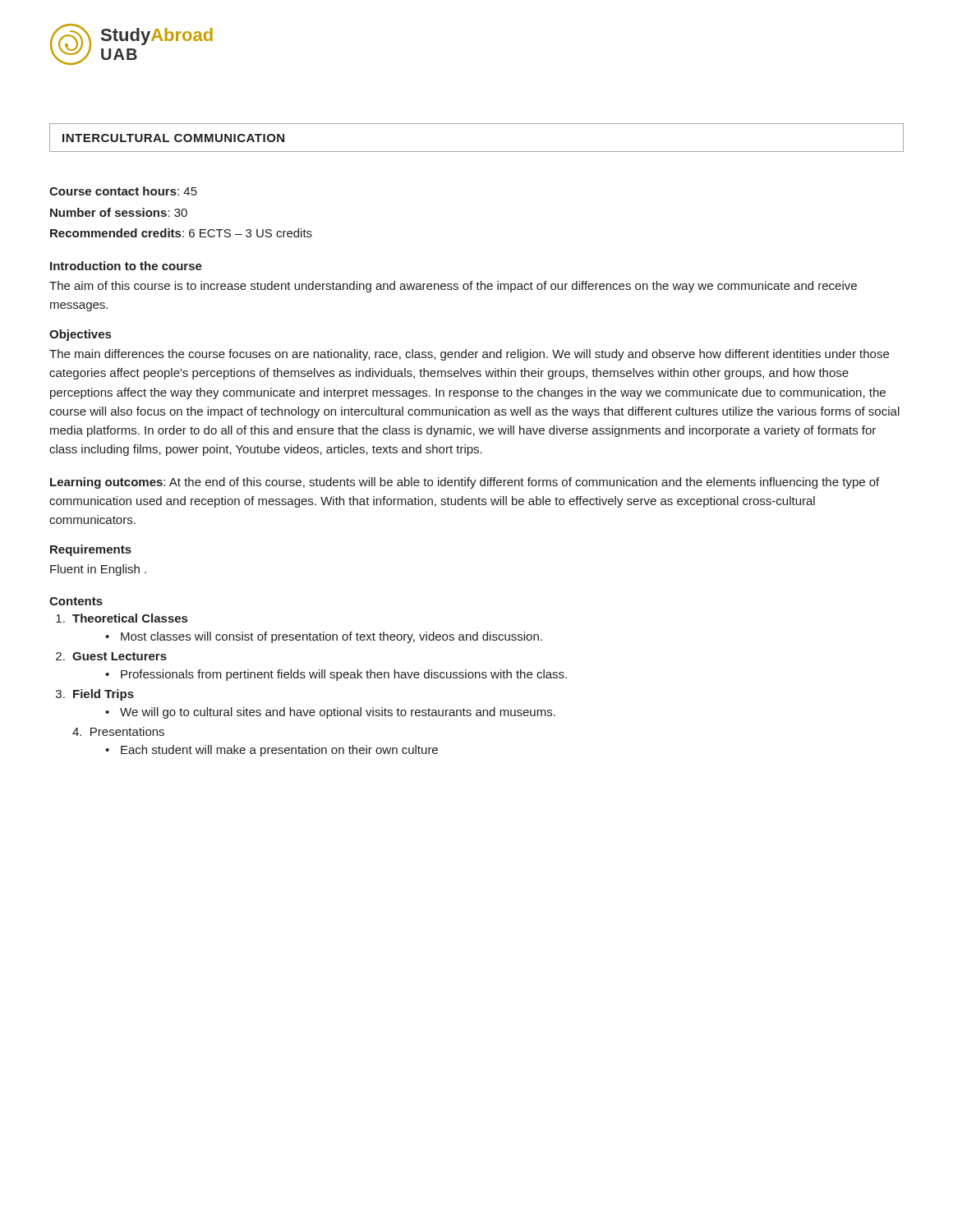Find the text block with the text "Learning outcomes: At the end of this course,"
Image resolution: width=953 pixels, height=1232 pixels.
[x=464, y=500]
